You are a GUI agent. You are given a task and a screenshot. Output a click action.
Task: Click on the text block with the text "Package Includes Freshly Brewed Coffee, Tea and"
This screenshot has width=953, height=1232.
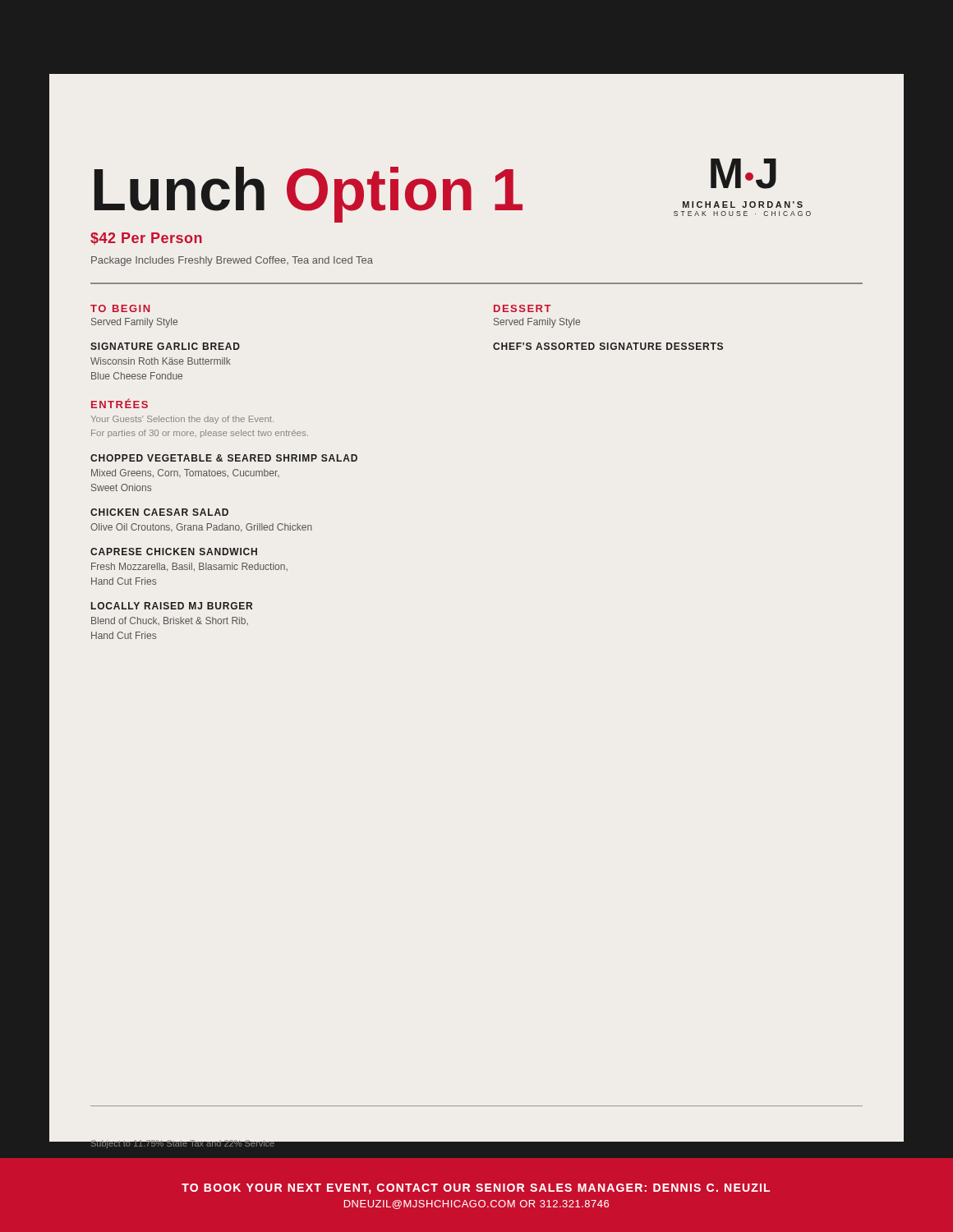tap(232, 260)
